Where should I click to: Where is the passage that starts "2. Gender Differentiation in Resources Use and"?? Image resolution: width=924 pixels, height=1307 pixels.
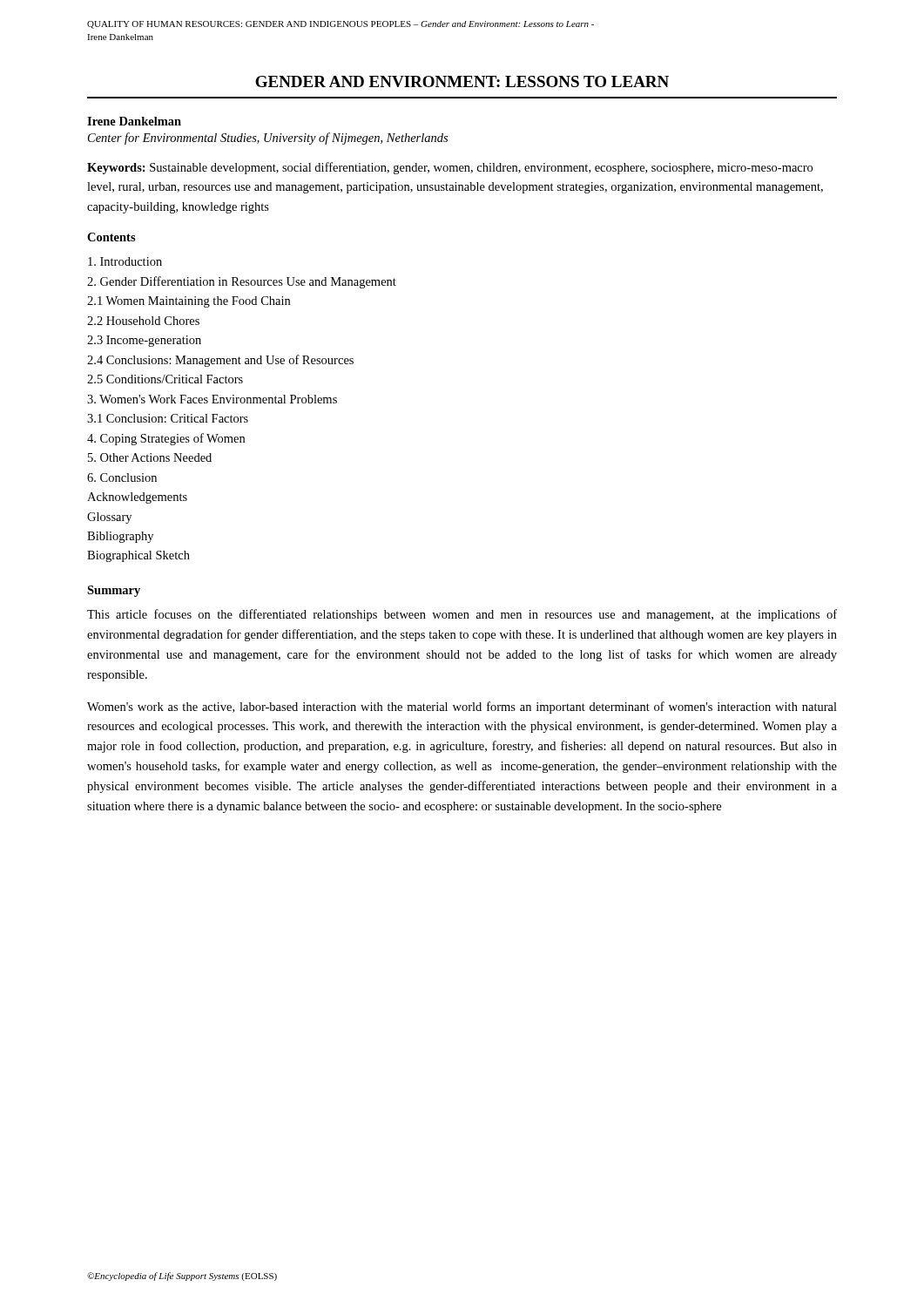[x=242, y=281]
